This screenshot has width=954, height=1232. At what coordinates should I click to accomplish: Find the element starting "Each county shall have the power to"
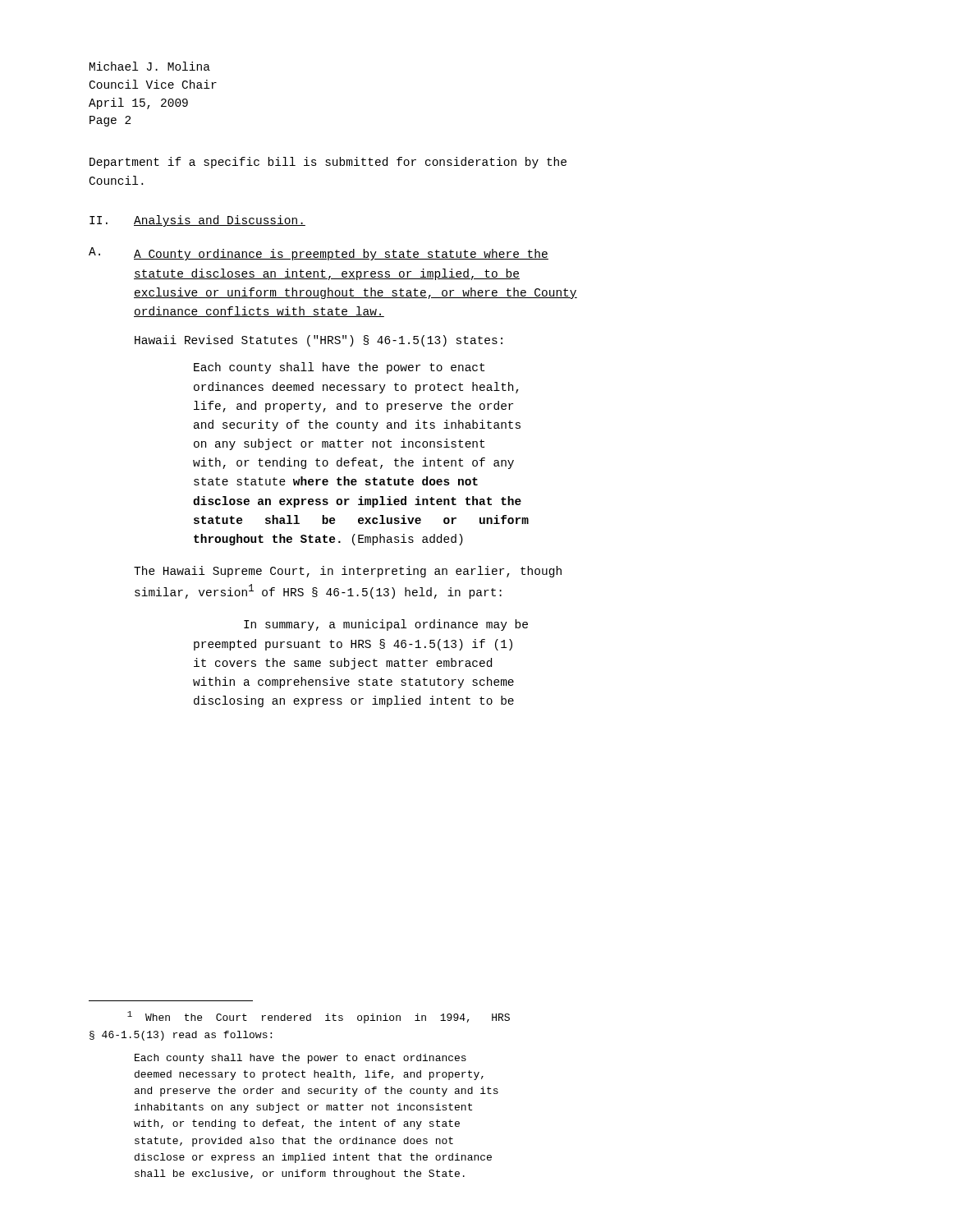tap(361, 454)
